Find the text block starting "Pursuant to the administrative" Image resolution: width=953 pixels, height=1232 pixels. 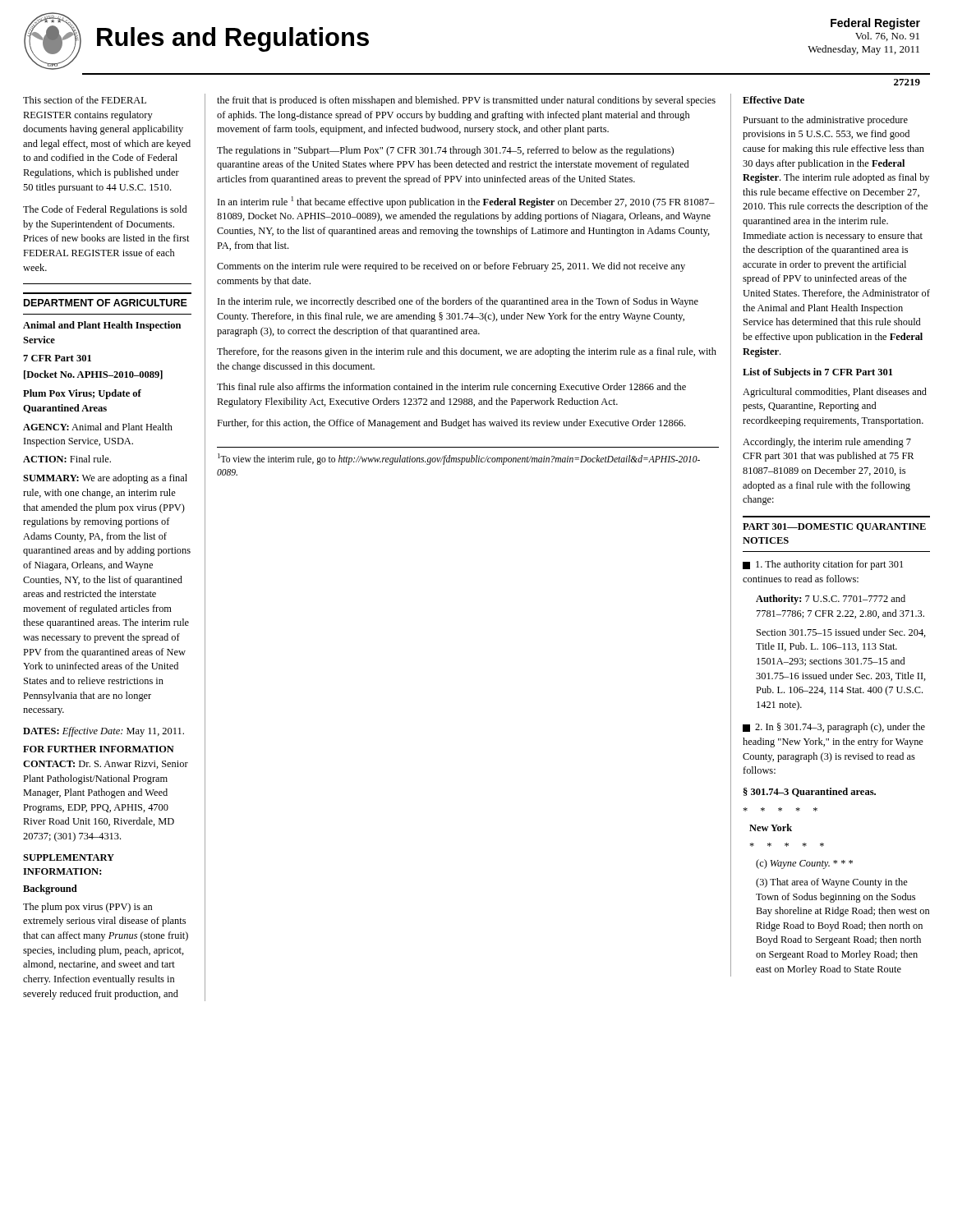(836, 235)
